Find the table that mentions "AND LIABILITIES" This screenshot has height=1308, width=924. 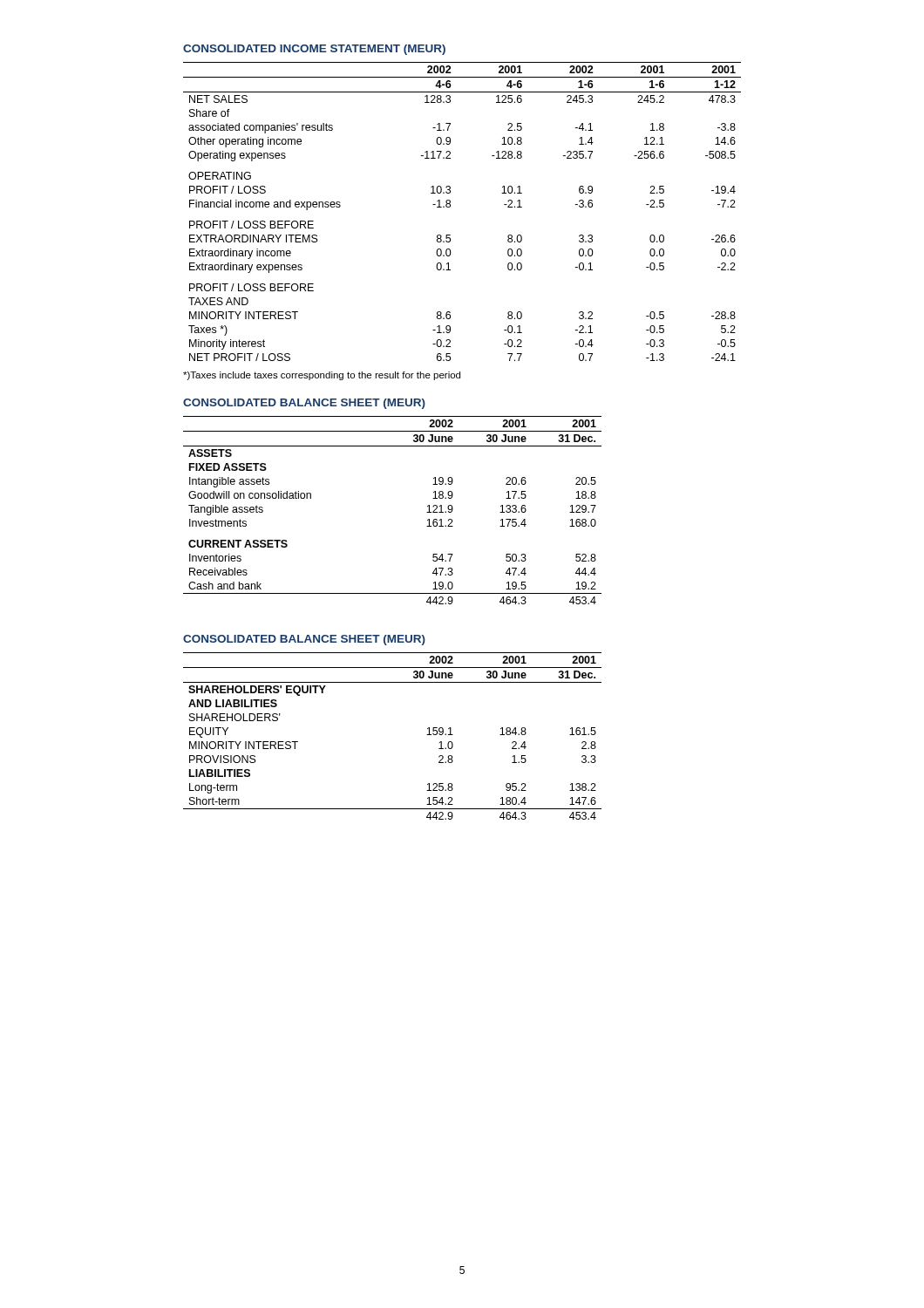(x=462, y=738)
